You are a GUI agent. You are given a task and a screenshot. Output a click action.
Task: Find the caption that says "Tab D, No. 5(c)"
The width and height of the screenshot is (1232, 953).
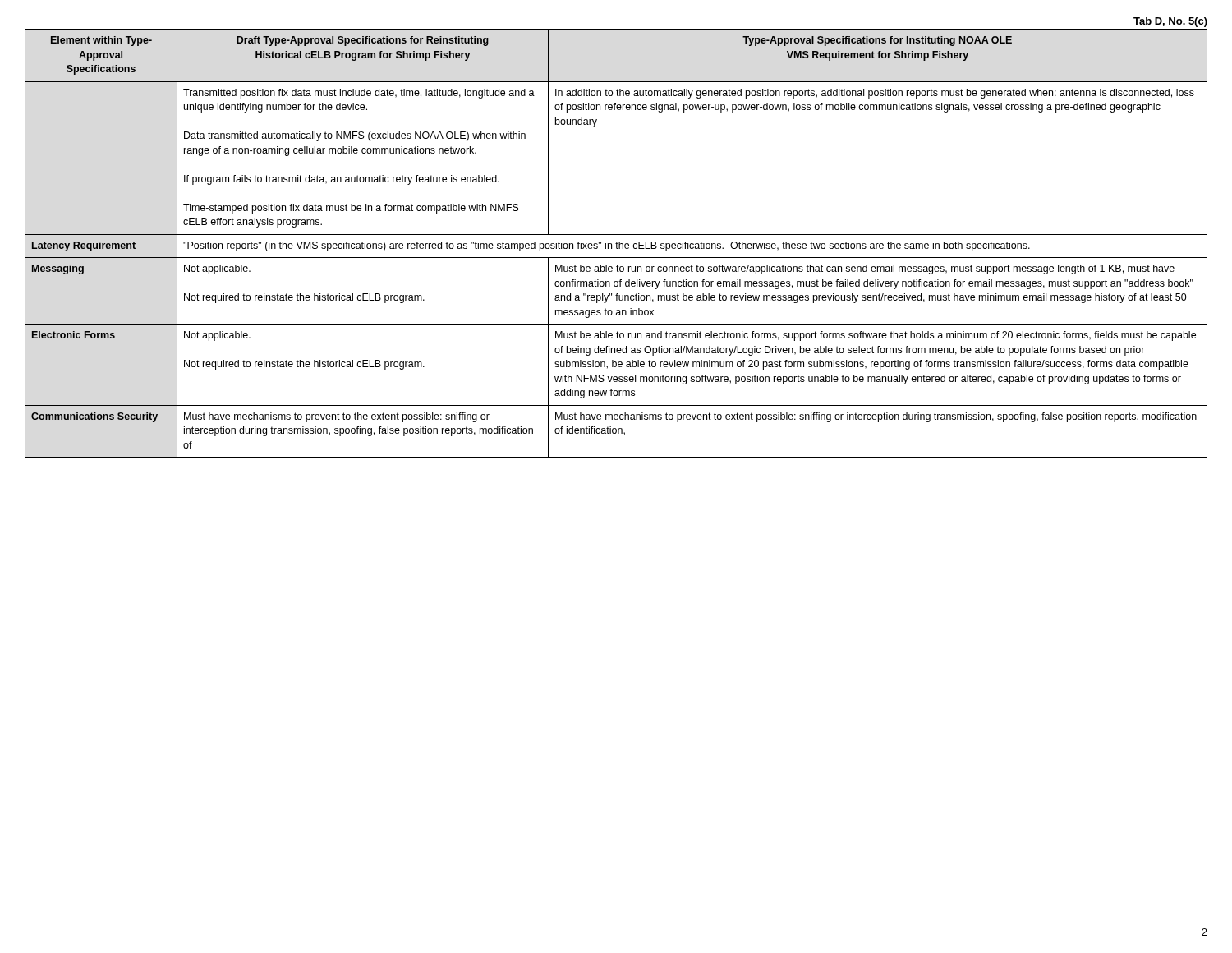(x=1170, y=21)
